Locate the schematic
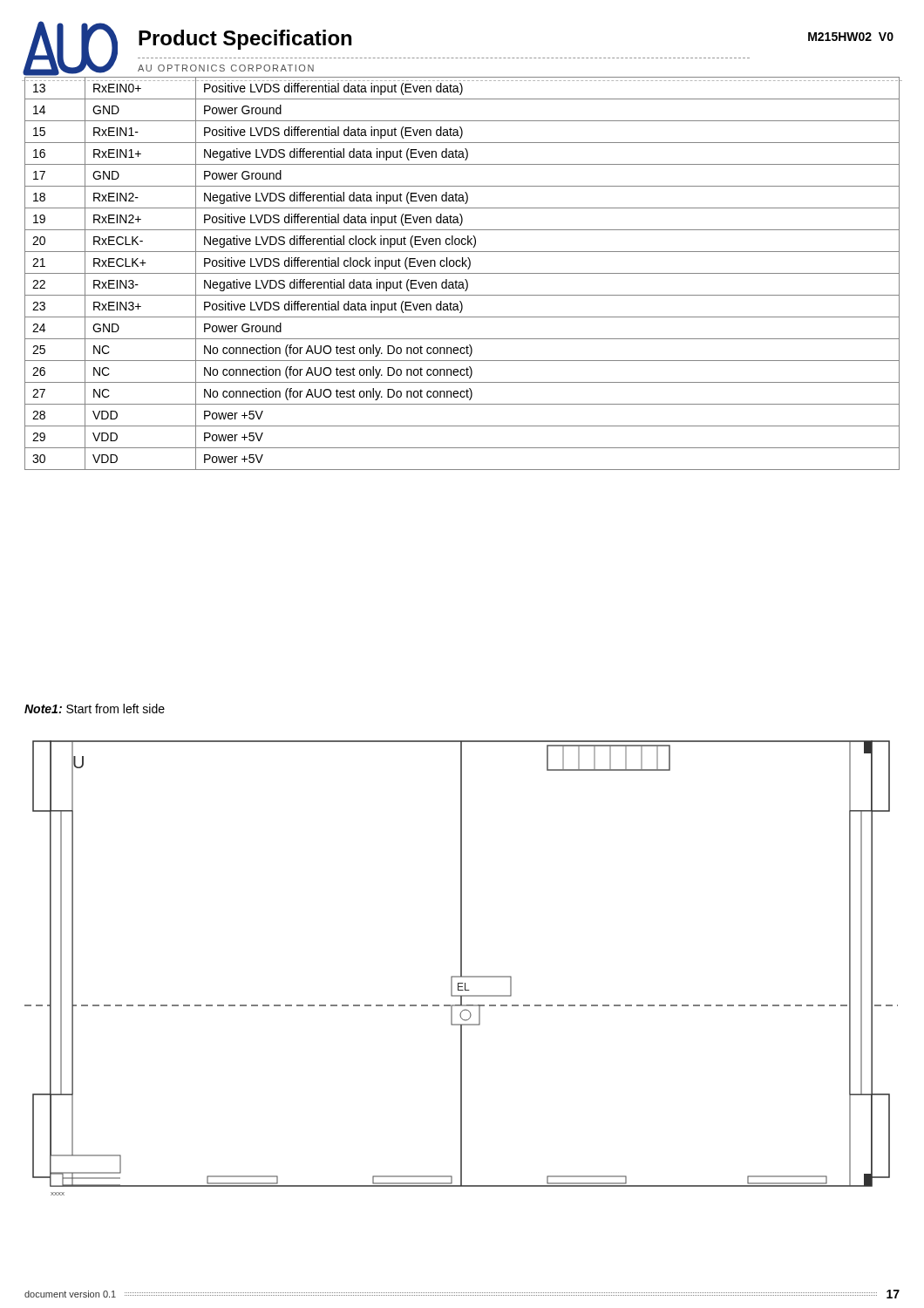 tap(462, 972)
